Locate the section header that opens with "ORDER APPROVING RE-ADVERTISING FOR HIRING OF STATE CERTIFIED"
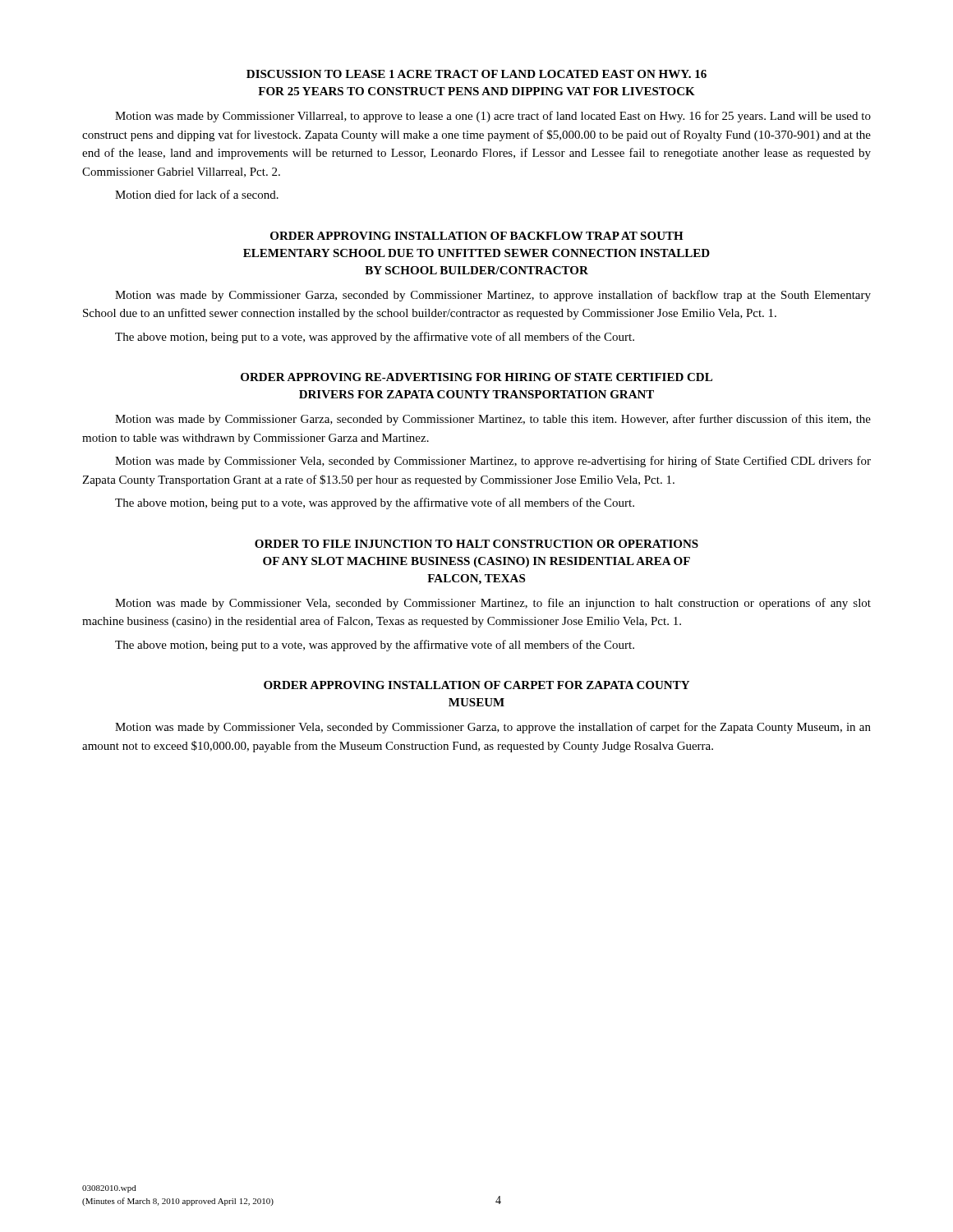The width and height of the screenshot is (953, 1232). point(476,386)
